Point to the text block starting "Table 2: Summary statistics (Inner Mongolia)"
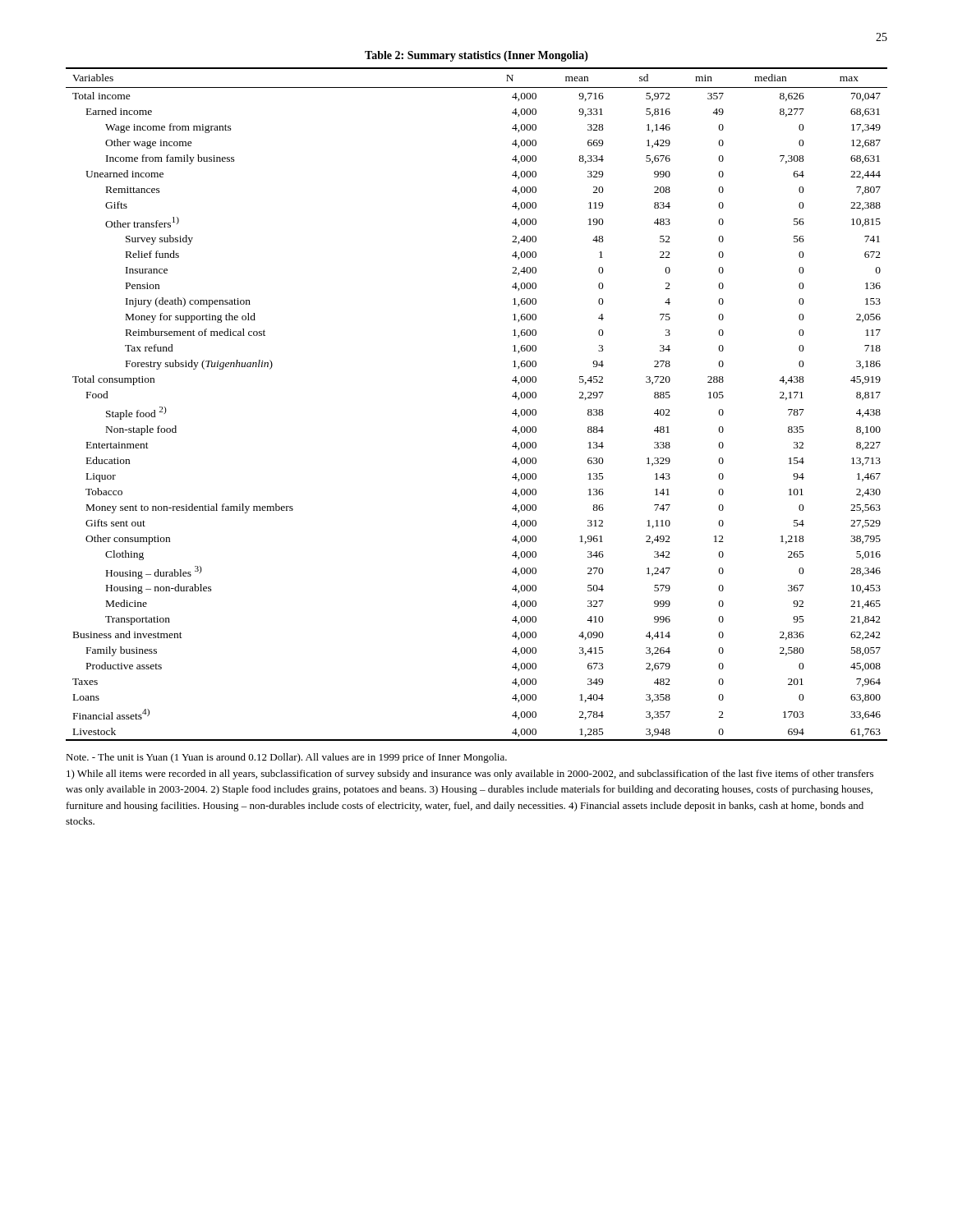This screenshot has width=953, height=1232. 476,55
